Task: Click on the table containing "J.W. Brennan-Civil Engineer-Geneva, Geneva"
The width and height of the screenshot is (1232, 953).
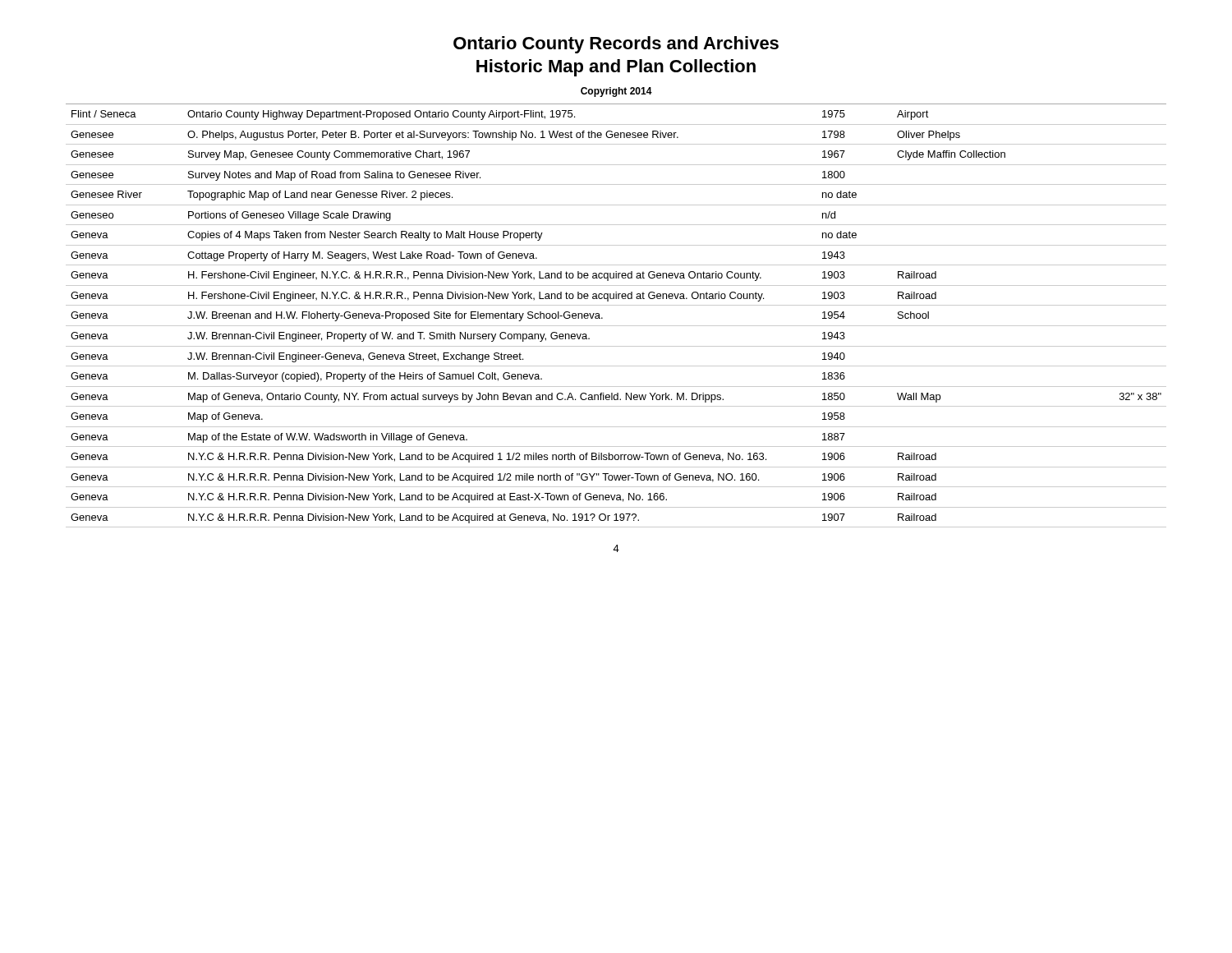Action: (x=616, y=316)
